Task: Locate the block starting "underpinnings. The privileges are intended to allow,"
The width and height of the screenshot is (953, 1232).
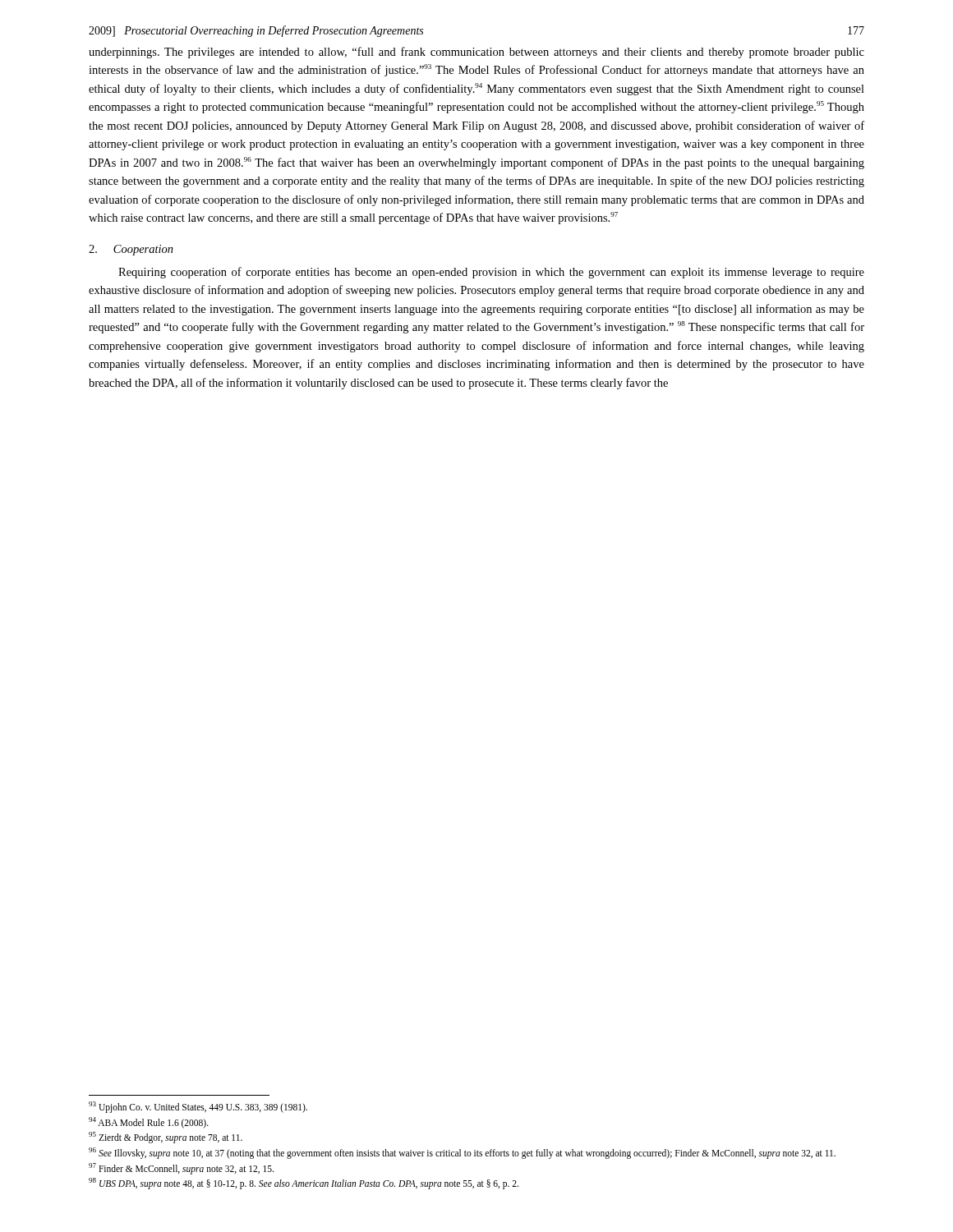Action: point(476,135)
